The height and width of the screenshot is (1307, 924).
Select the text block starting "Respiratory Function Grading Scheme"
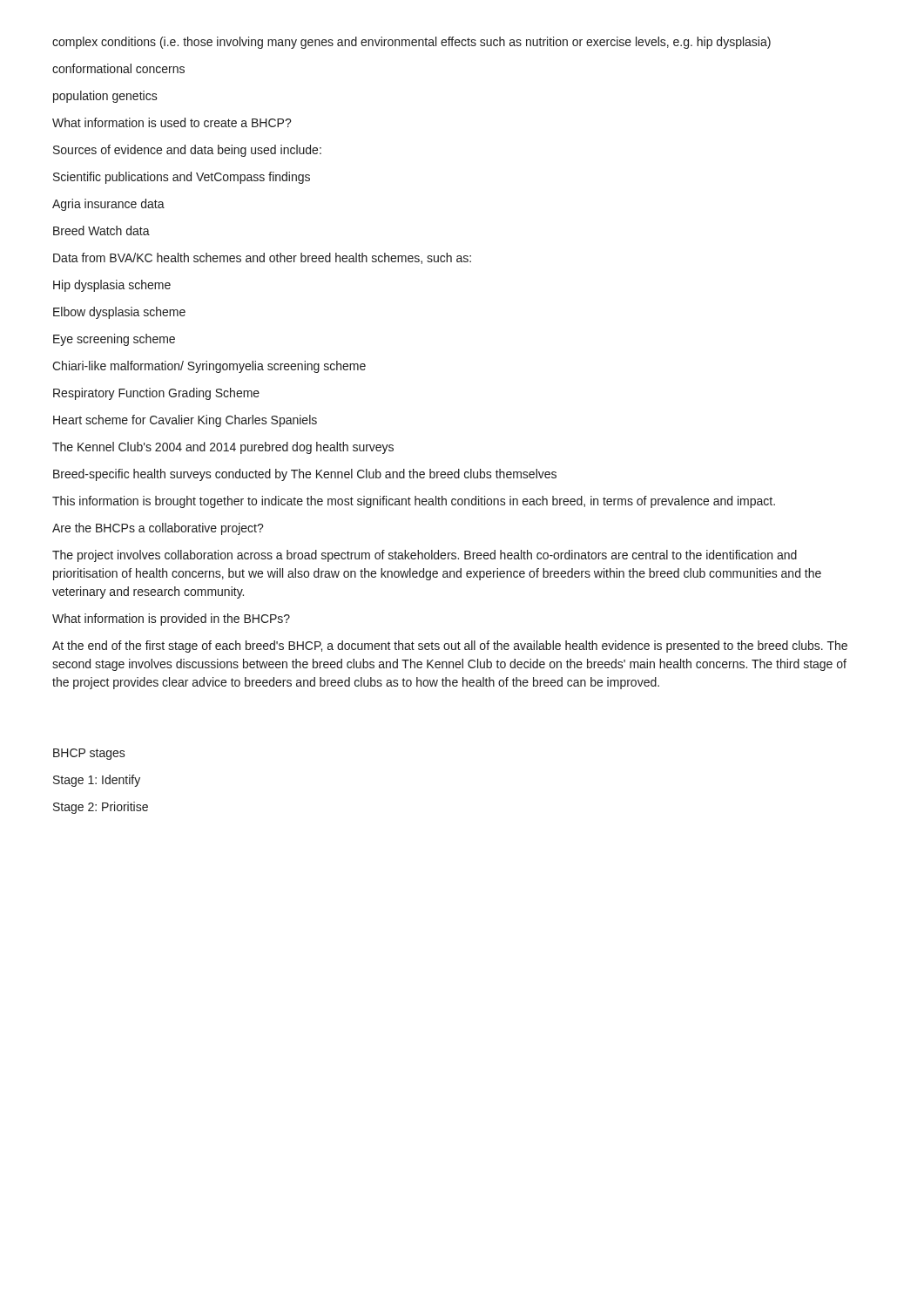[156, 393]
